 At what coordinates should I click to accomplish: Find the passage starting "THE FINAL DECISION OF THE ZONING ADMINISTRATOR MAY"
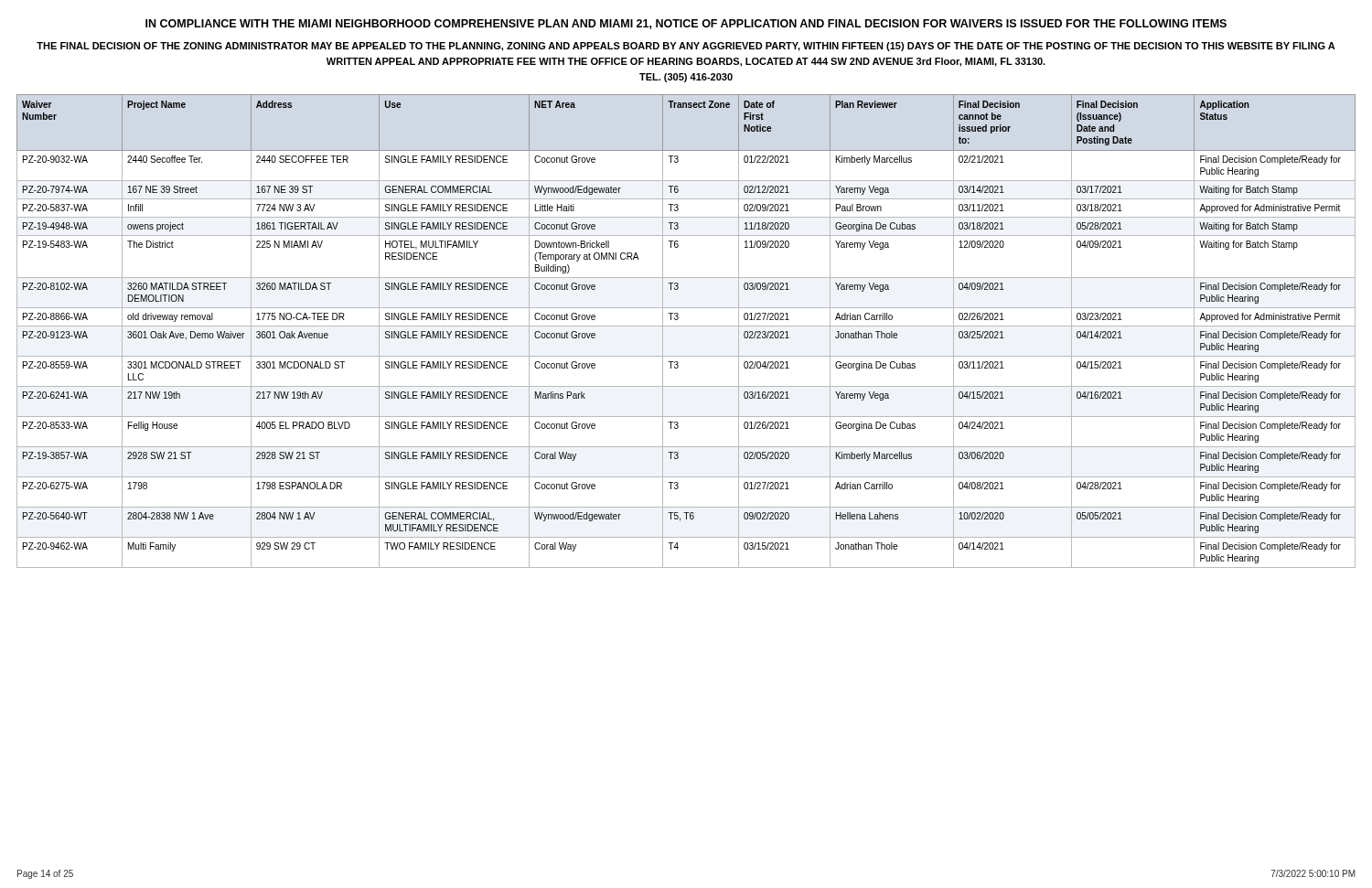click(686, 61)
